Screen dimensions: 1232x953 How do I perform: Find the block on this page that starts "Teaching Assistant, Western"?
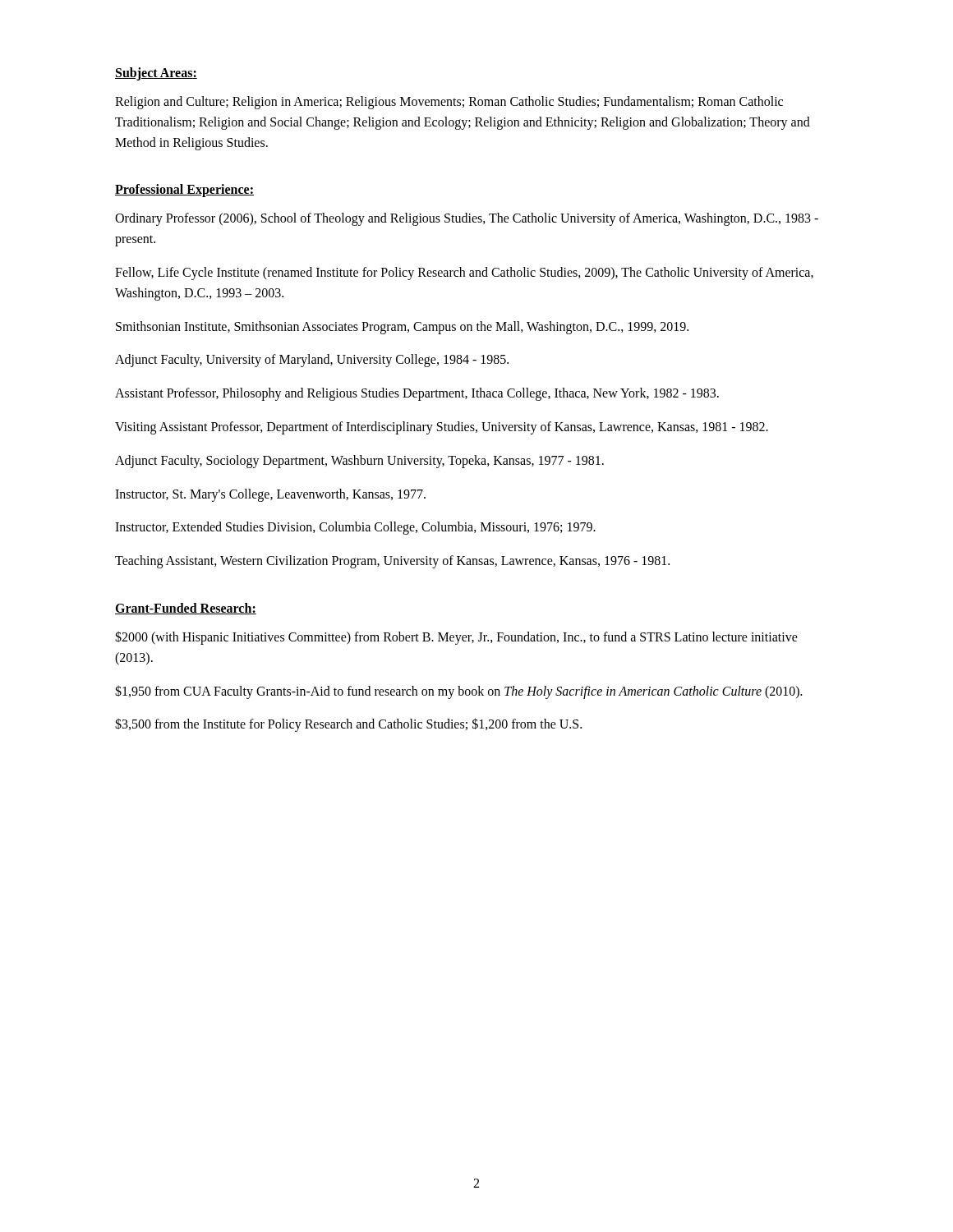coord(393,561)
